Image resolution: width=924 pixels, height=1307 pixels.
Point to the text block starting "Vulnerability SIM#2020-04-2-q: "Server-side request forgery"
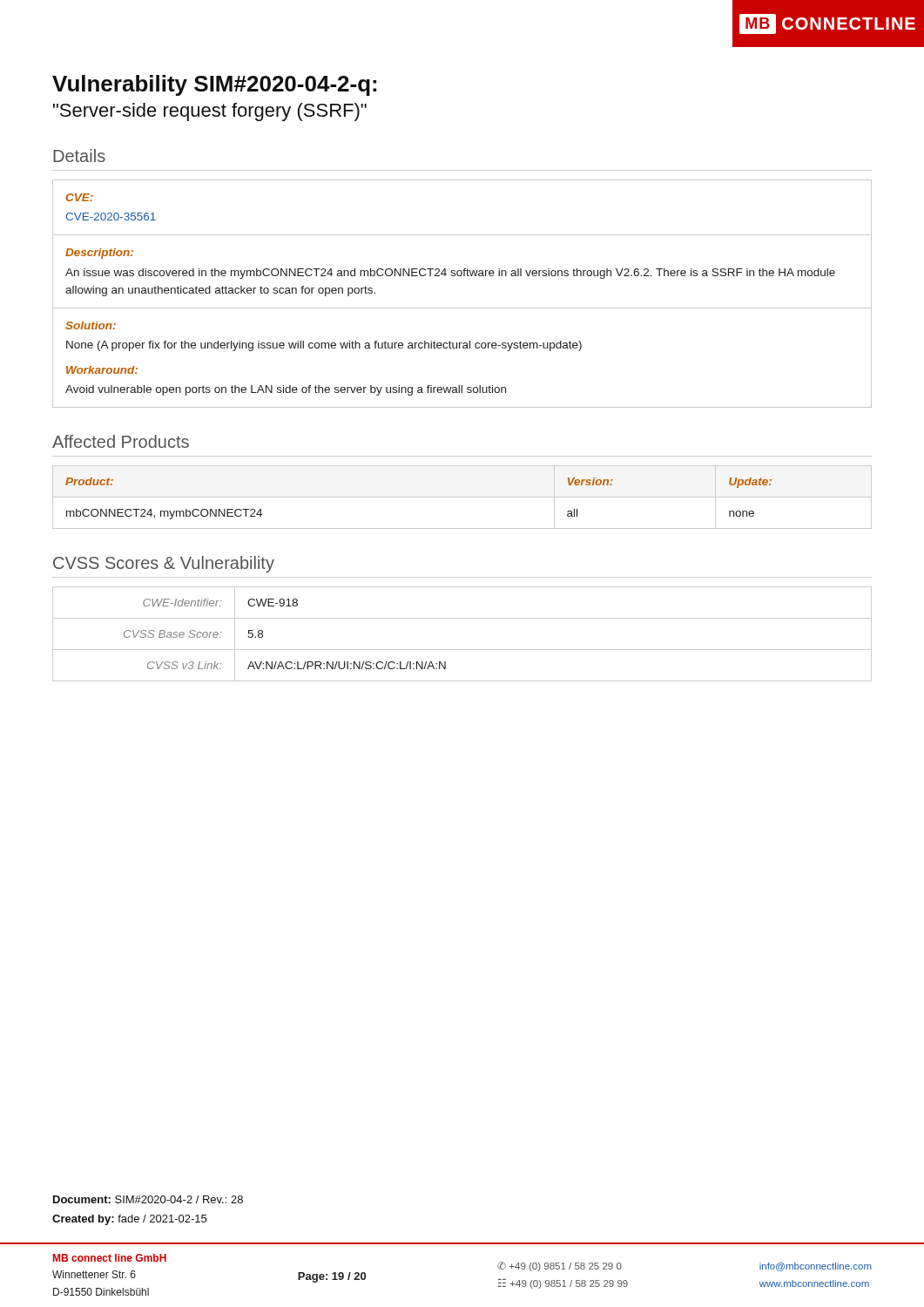click(214, 85)
